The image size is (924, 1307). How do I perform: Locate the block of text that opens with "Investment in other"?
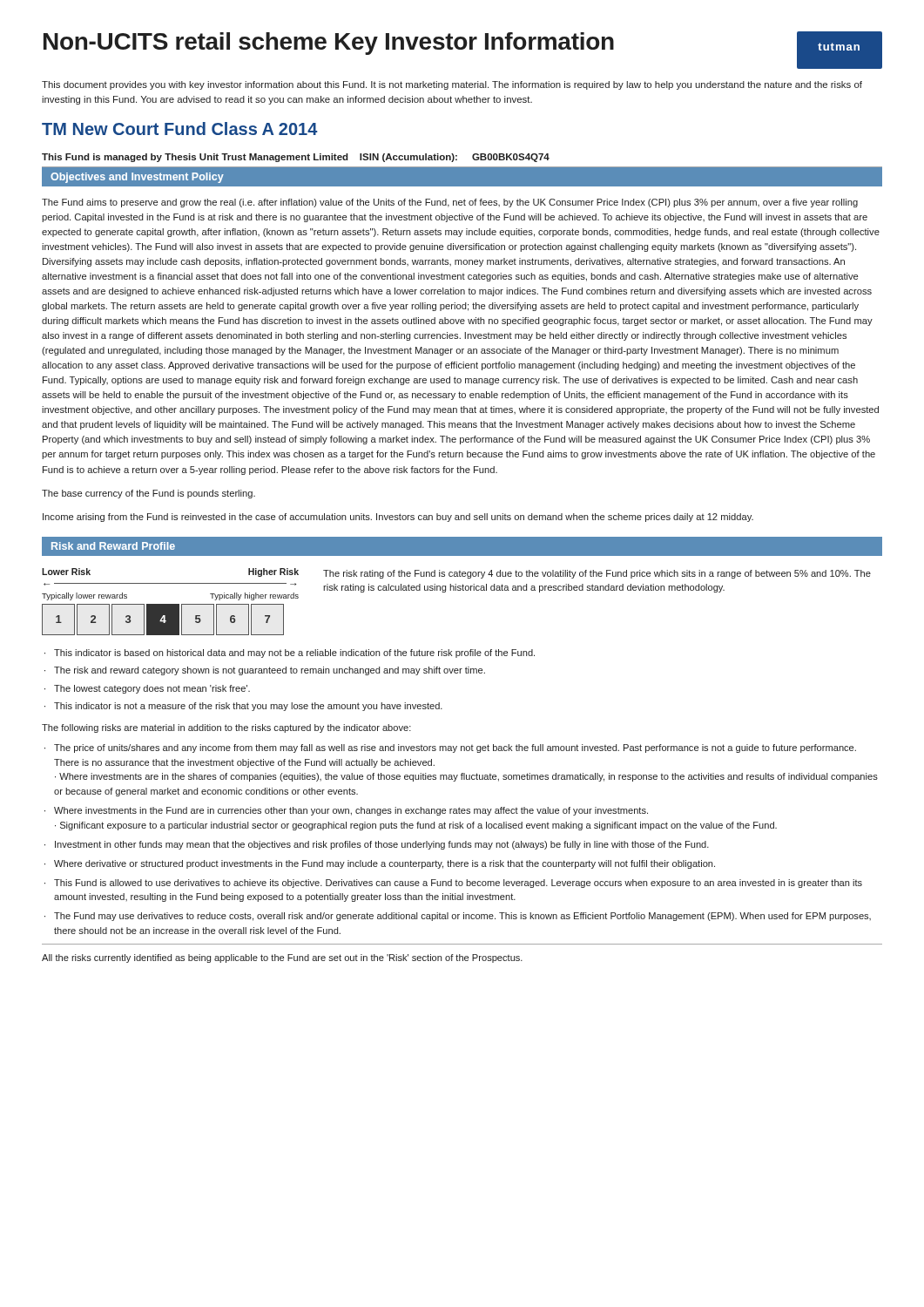click(x=382, y=844)
